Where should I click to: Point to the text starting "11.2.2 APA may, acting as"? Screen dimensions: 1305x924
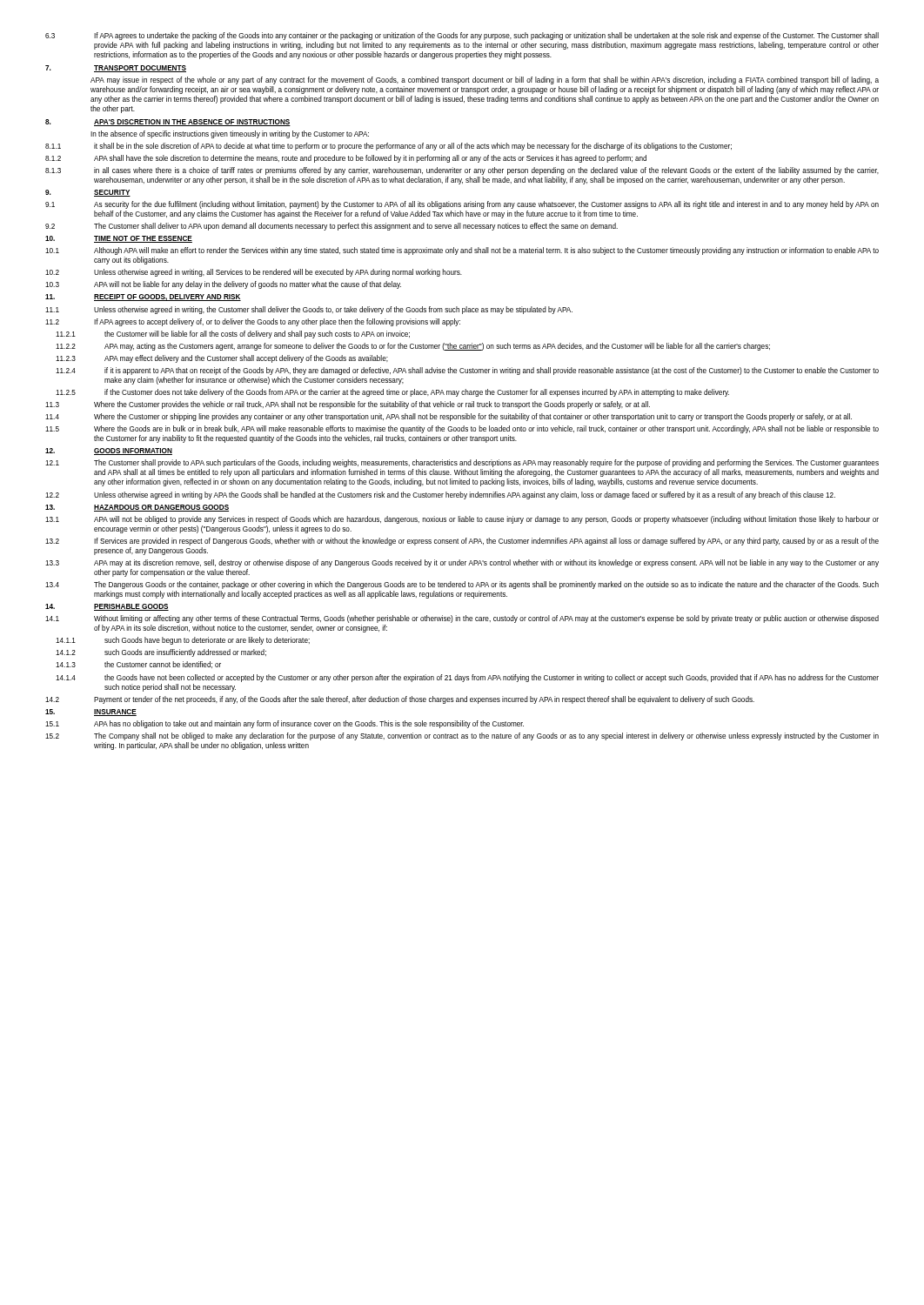click(462, 346)
